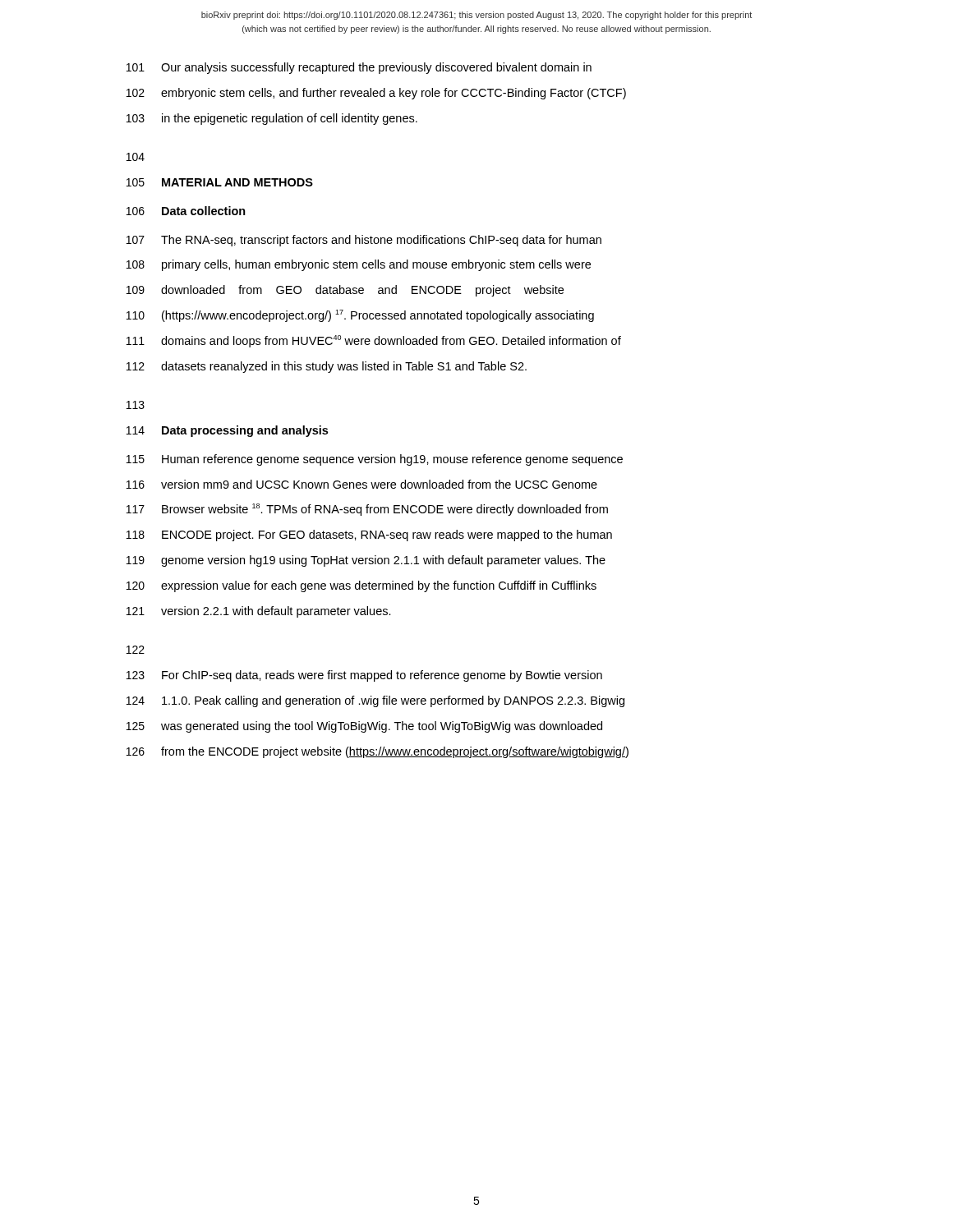Locate the block of text that opens with "101 Our analysis successfully recaptured the previously"
This screenshot has width=953, height=1232.
pyautogui.click(x=476, y=68)
